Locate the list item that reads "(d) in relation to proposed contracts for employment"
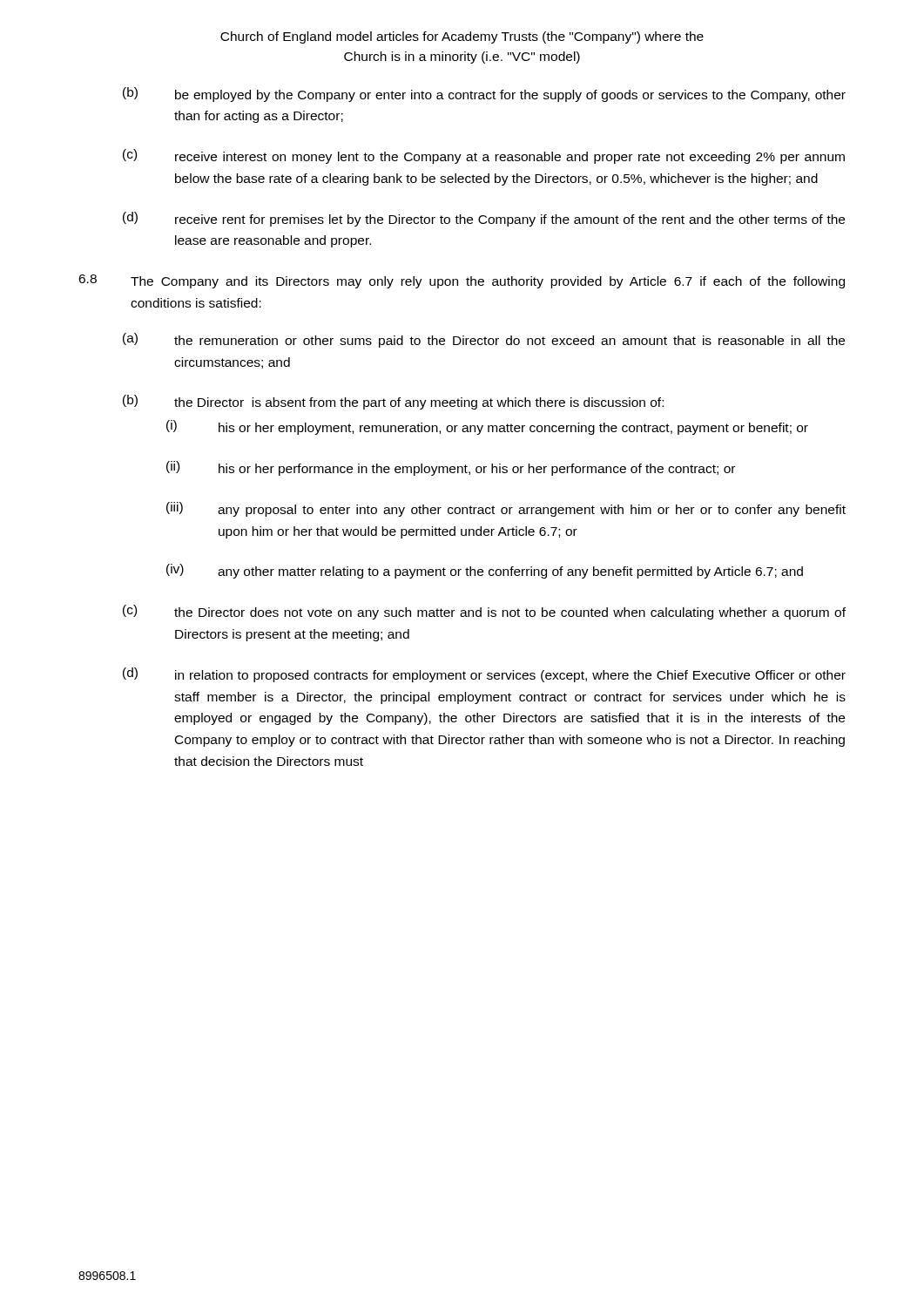 pyautogui.click(x=484, y=719)
